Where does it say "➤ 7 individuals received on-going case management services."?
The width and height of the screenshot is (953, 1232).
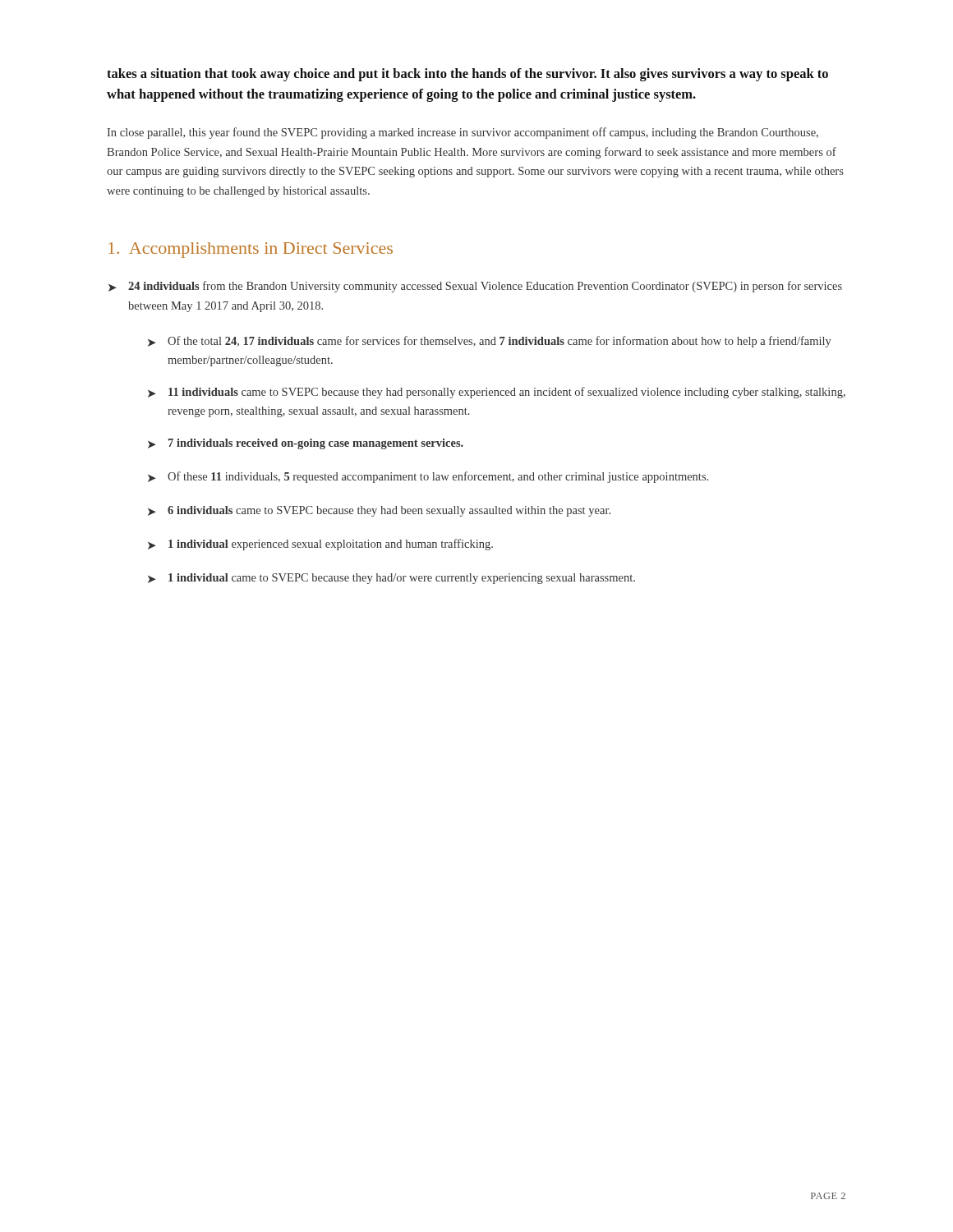(306, 444)
